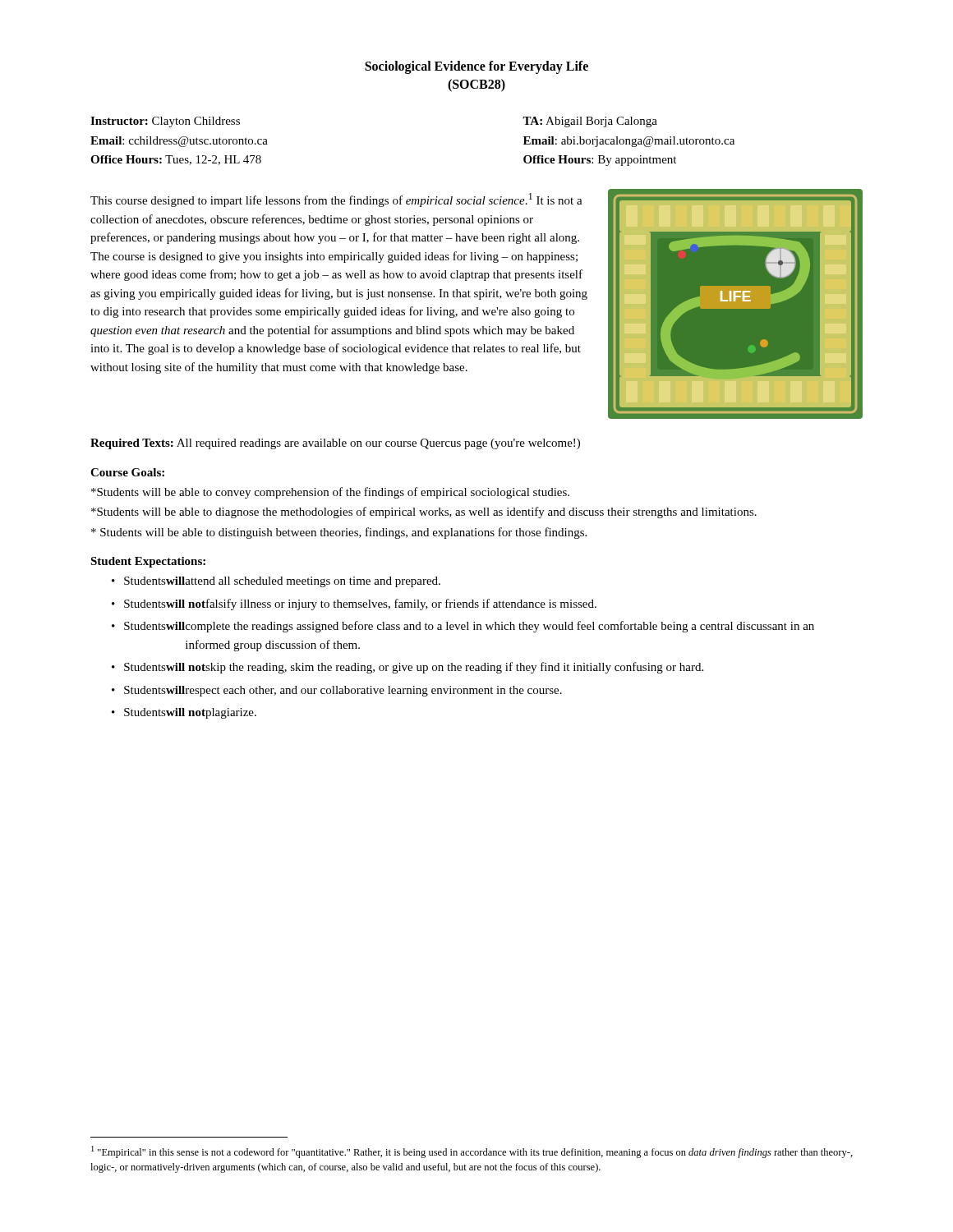Screen dimensions: 1232x953
Task: Select the text block starting "Students will be able to"
Action: [476, 512]
